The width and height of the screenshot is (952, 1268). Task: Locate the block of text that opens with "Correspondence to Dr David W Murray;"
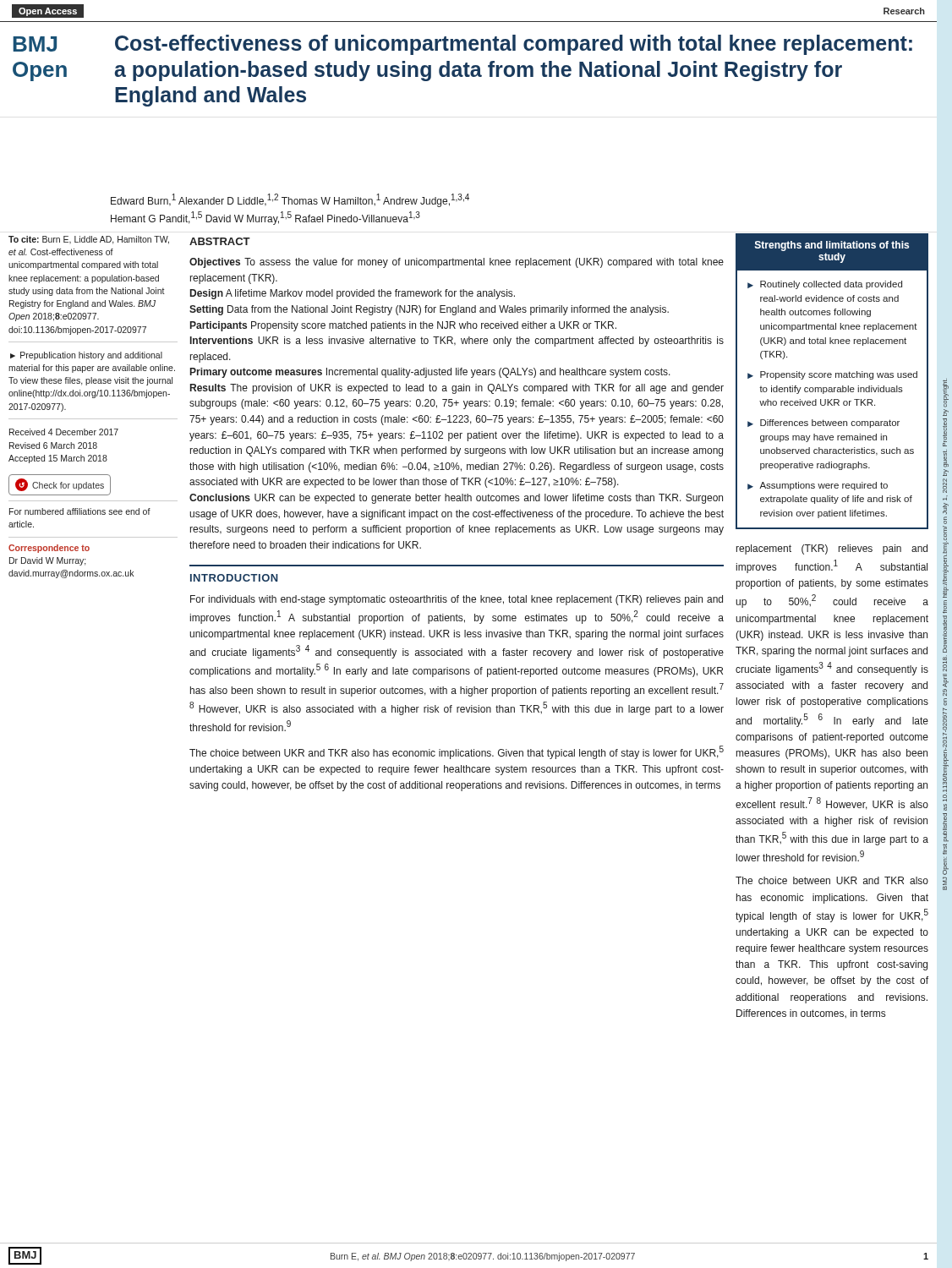(x=93, y=560)
